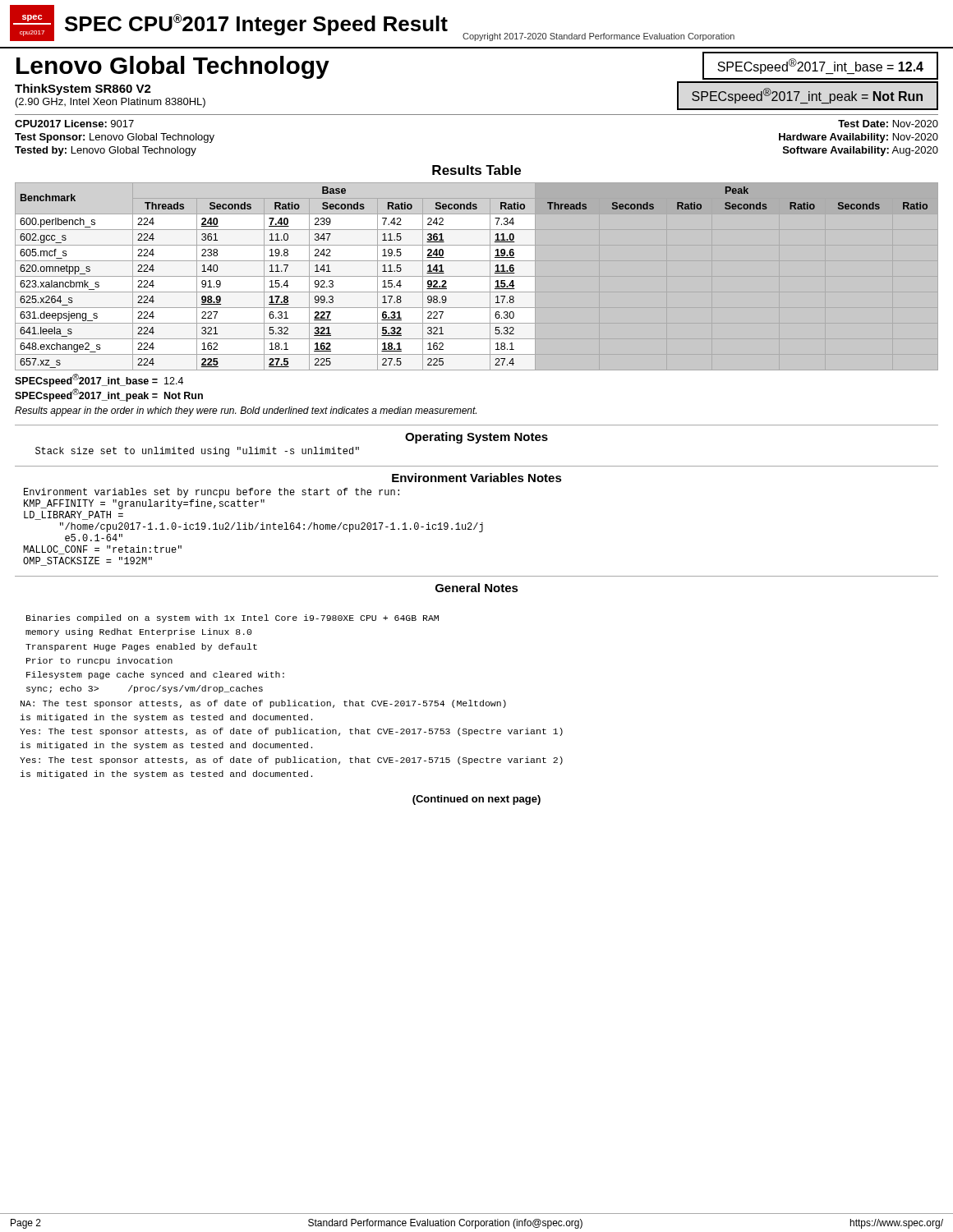Screen dimensions: 1232x953
Task: Click on the table containing "17.8"
Action: point(476,276)
